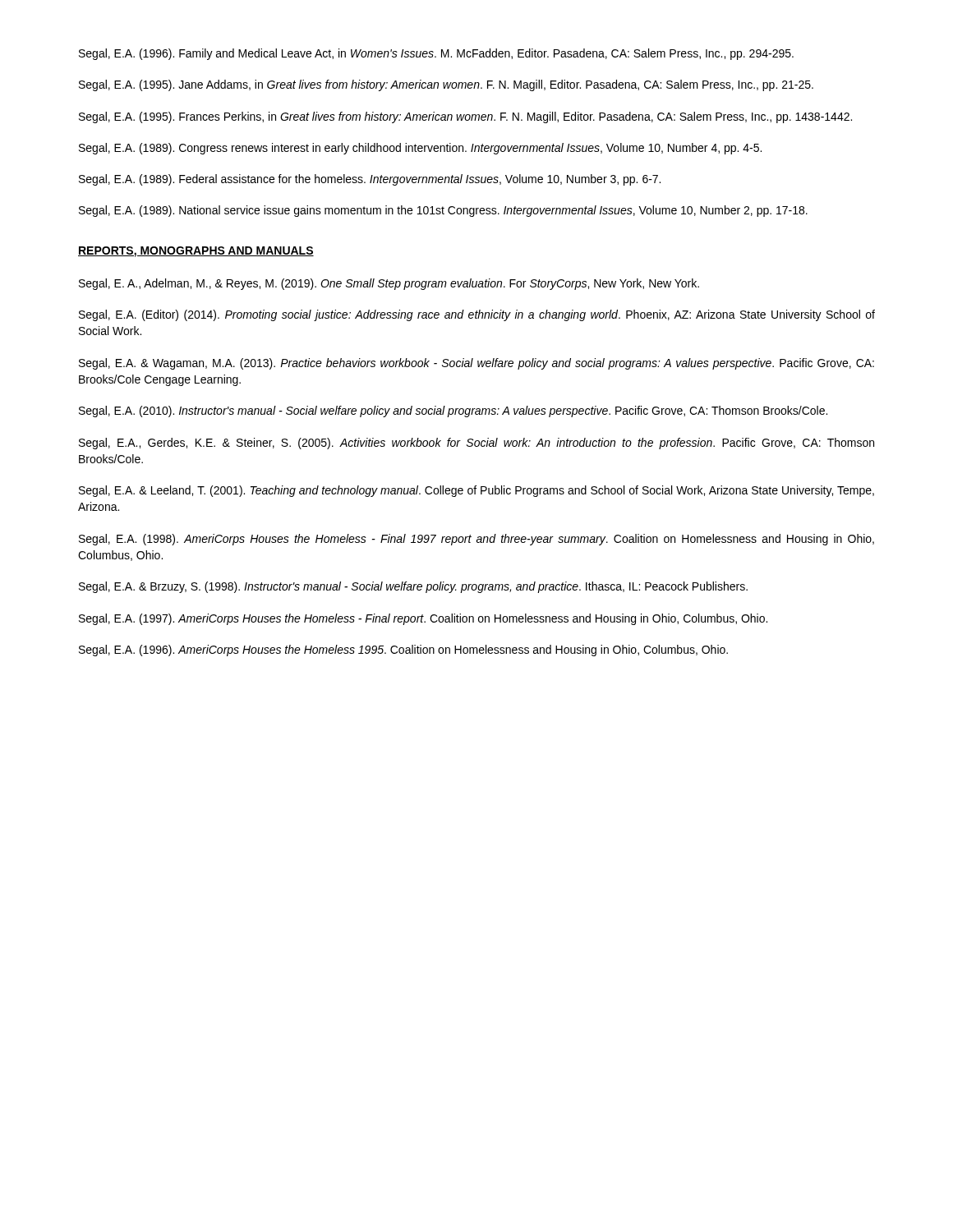Screen dimensions: 1232x953
Task: Where is the passage that starts "Segal, E.A. & Brzuzy,"?
Action: tap(476, 587)
